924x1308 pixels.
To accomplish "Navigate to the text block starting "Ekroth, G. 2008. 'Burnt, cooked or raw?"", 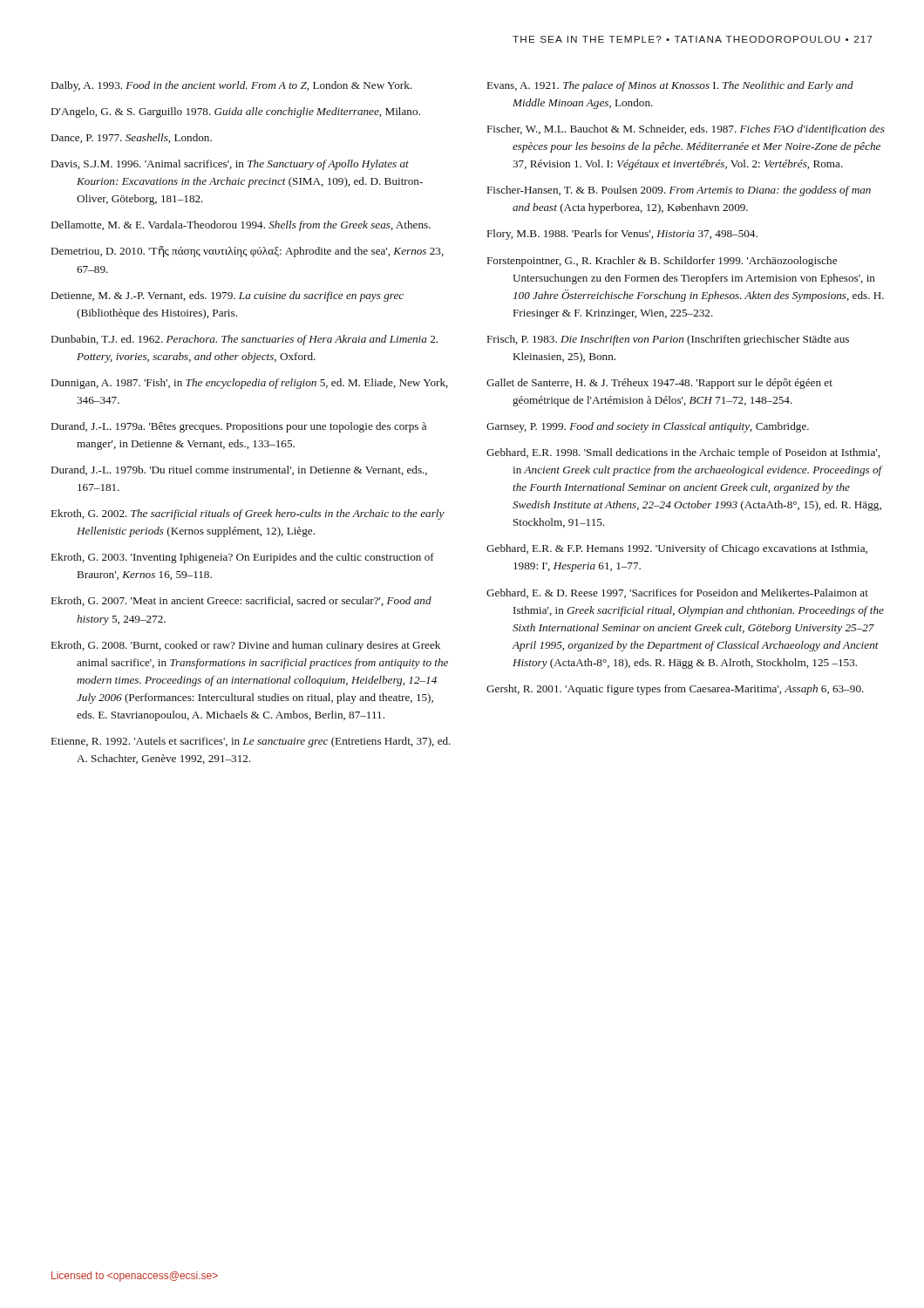I will (x=249, y=679).
